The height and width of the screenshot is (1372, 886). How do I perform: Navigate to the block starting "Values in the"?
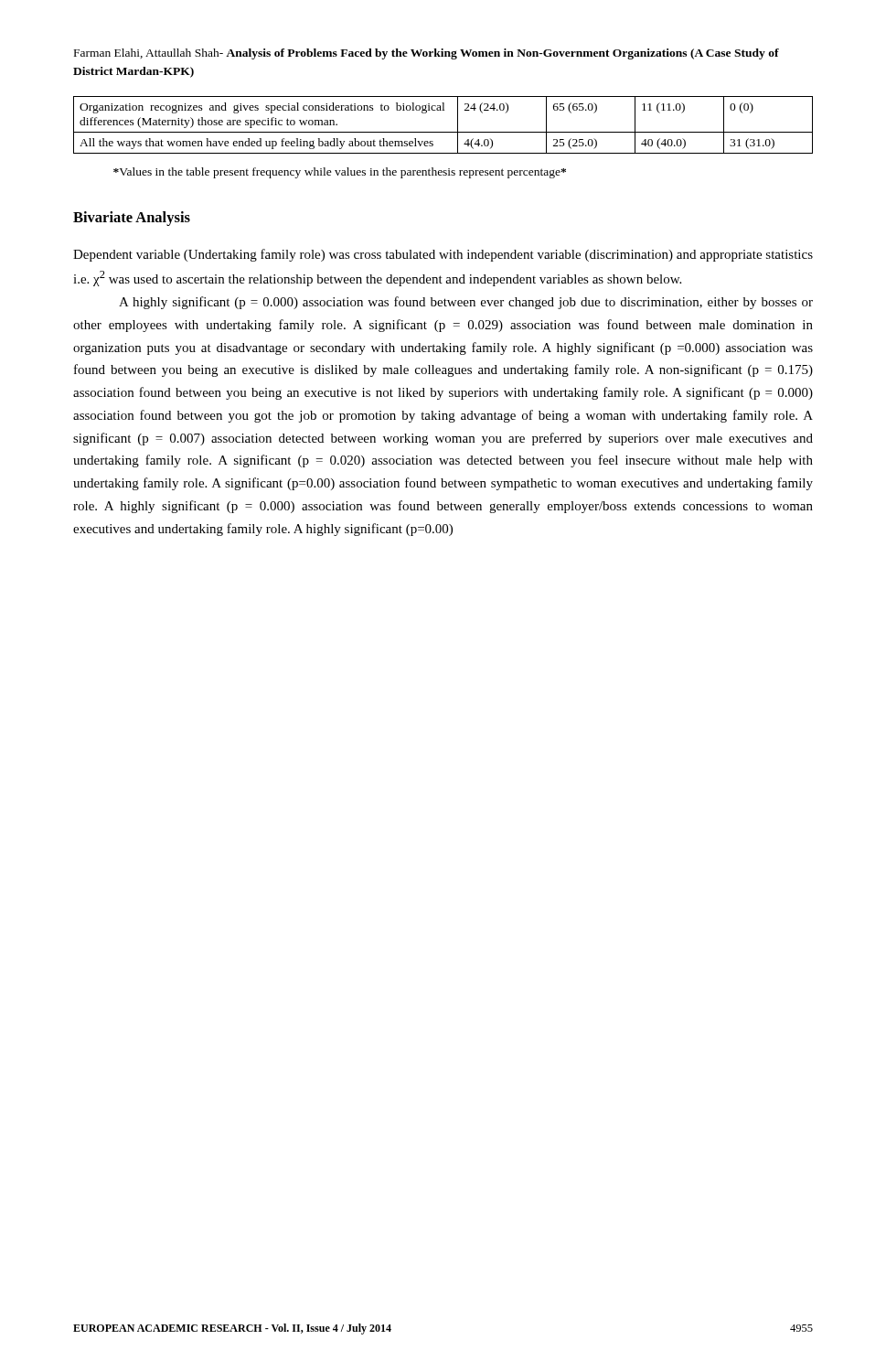point(334,172)
